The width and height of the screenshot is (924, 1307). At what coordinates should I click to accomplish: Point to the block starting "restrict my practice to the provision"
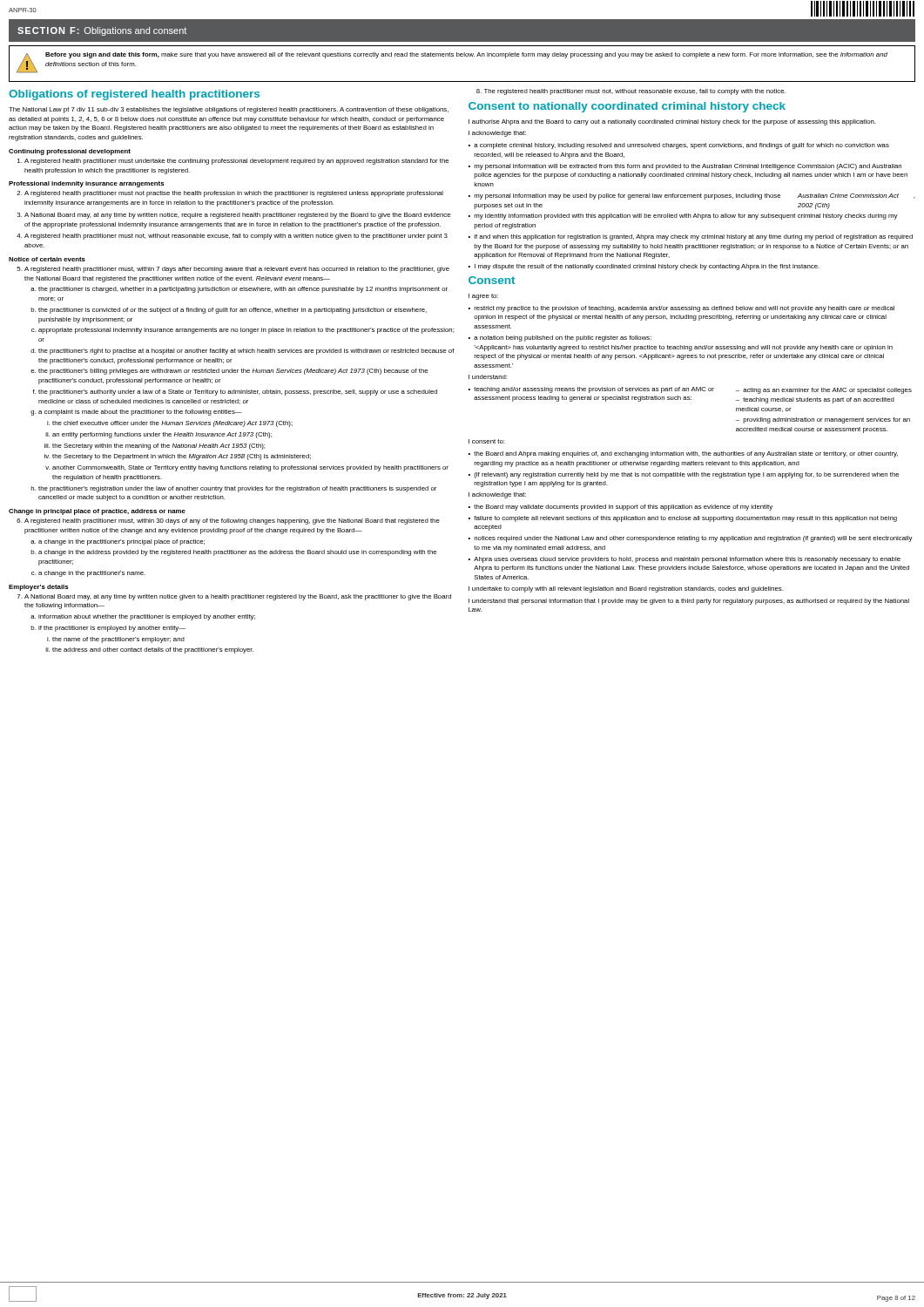pyautogui.click(x=692, y=337)
